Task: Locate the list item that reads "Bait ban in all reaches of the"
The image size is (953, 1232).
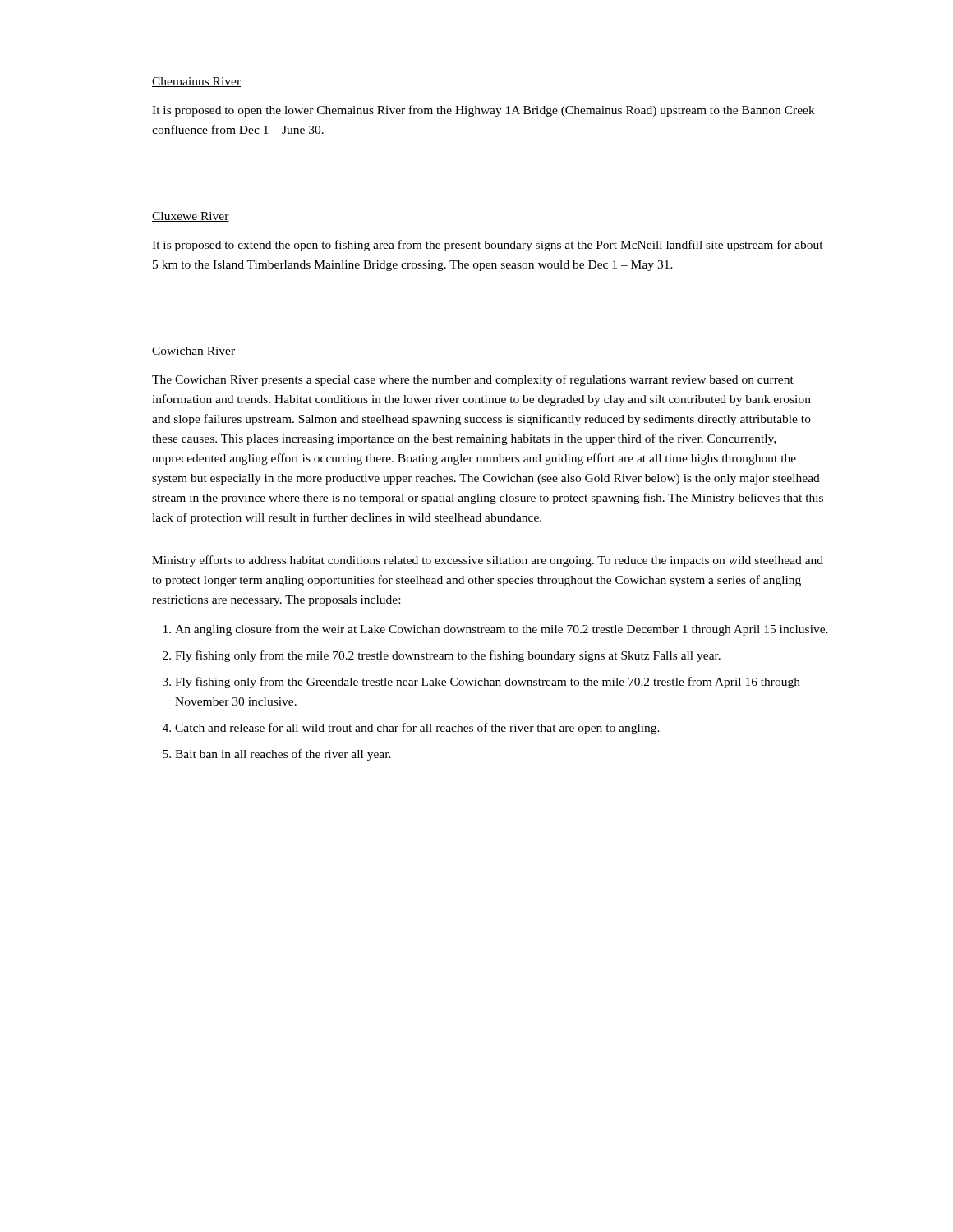Action: (283, 754)
